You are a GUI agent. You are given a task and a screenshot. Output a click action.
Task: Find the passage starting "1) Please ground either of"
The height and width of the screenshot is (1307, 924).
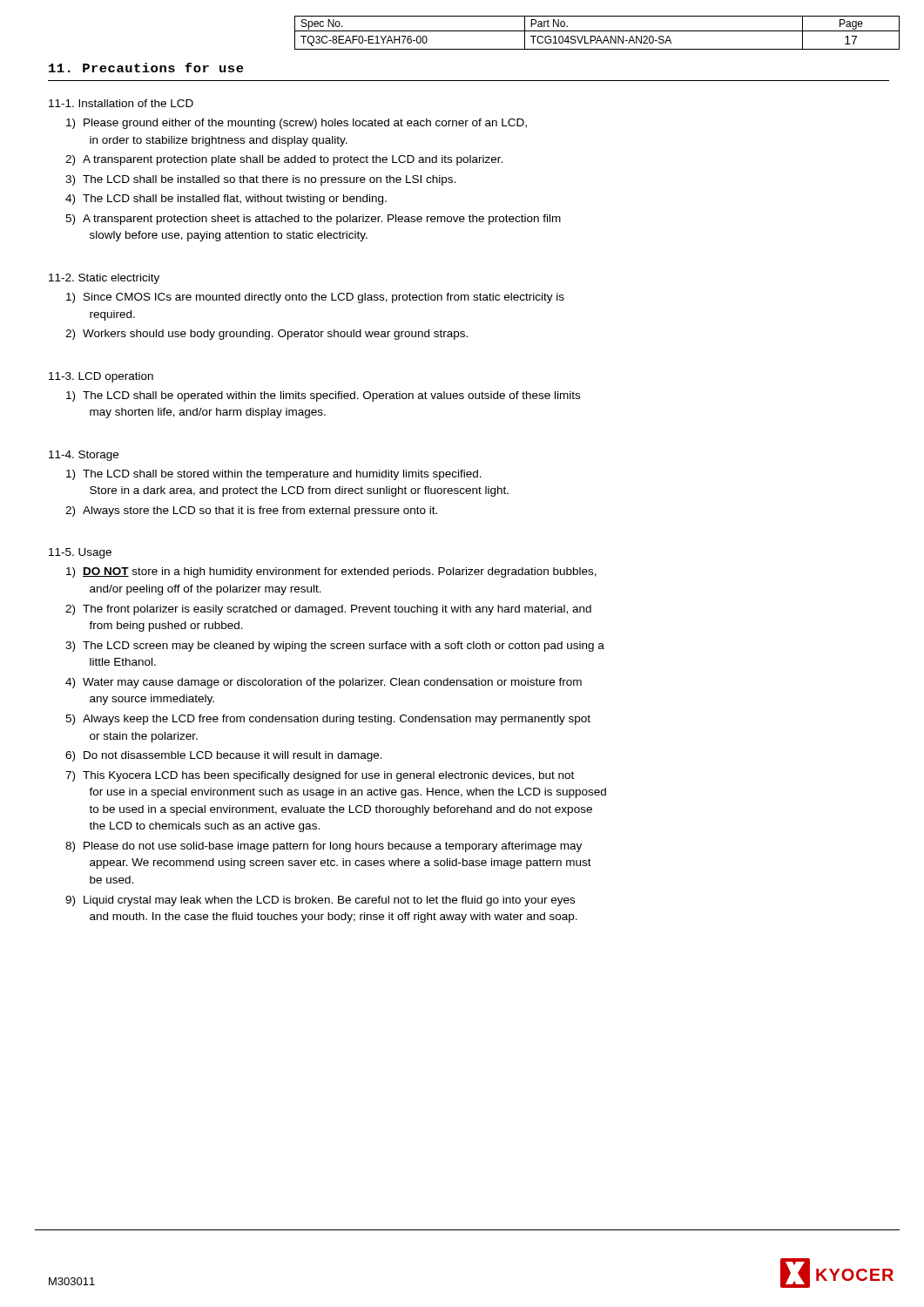(x=469, y=131)
